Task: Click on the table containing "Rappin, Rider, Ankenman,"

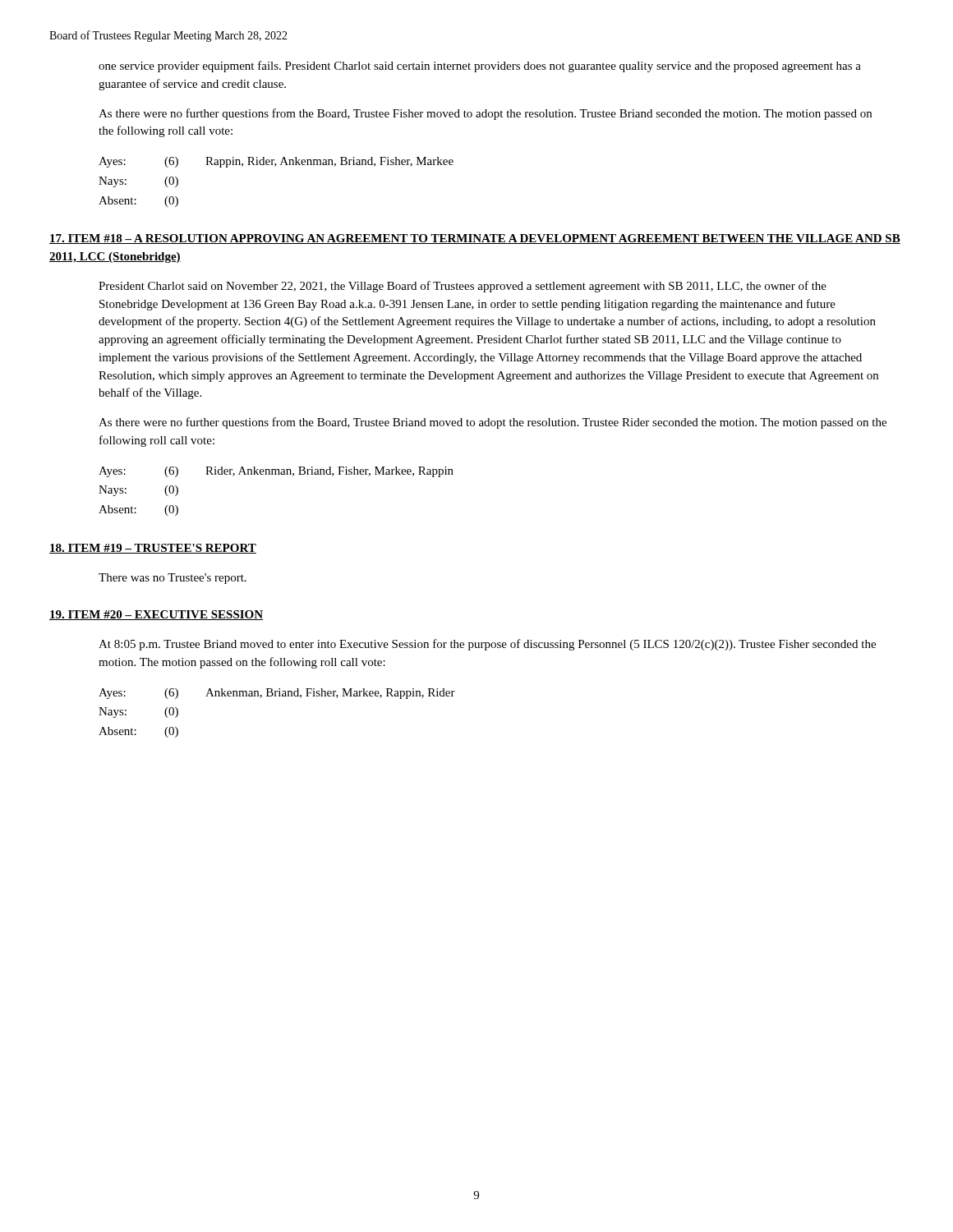Action: (x=476, y=181)
